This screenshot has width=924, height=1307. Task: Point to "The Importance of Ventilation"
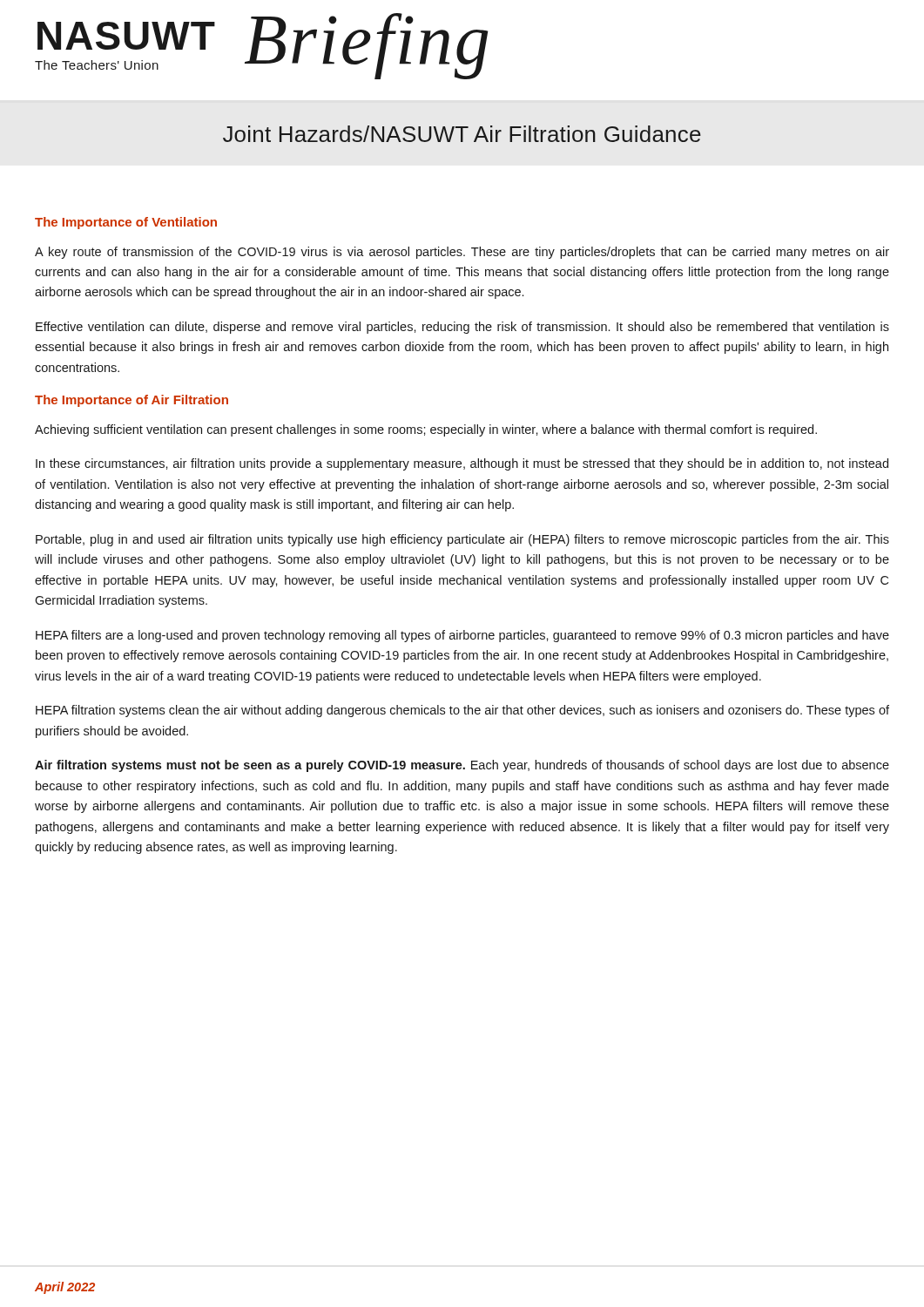tap(126, 223)
